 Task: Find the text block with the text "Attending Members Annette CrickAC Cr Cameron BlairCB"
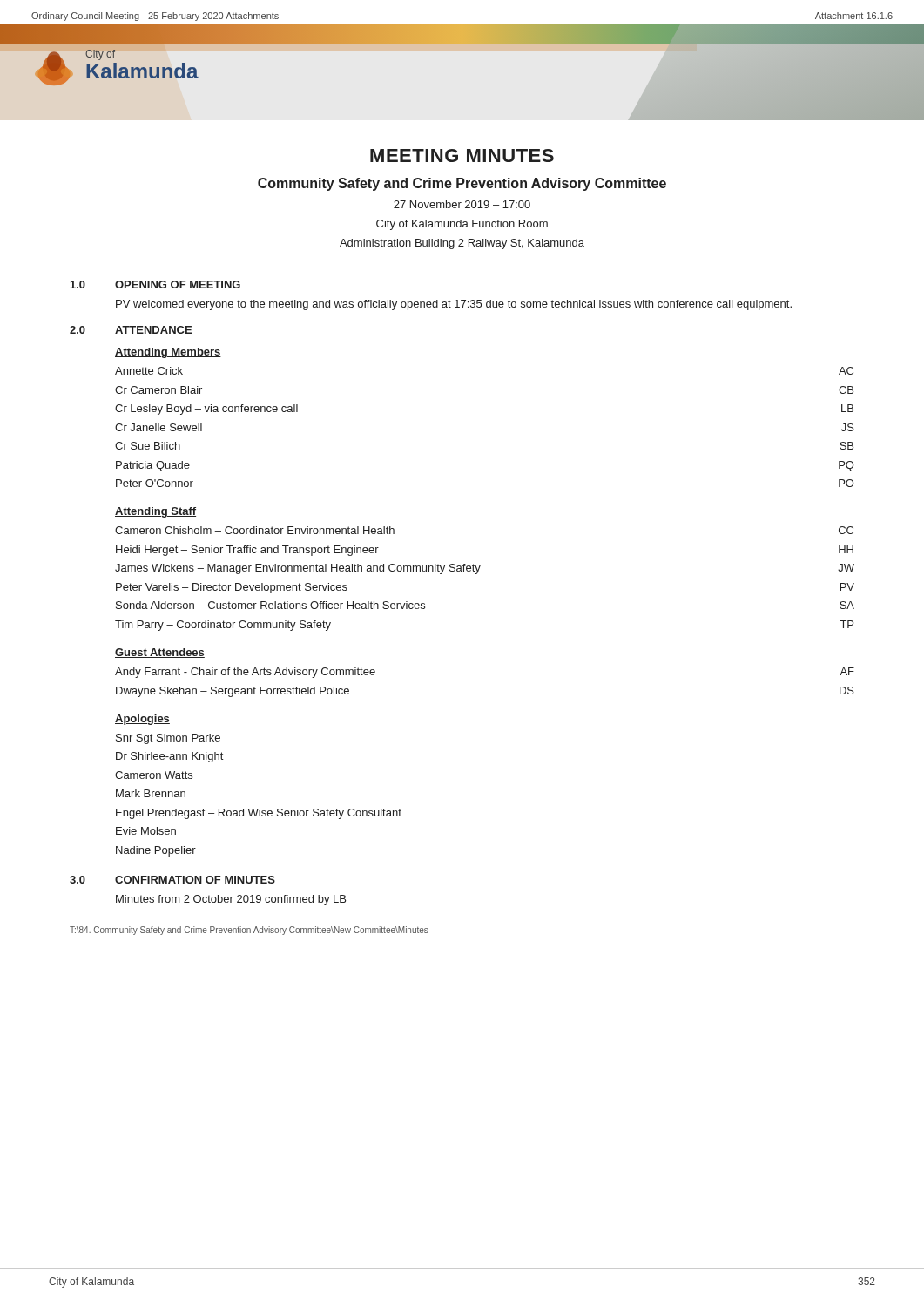coord(168,353)
